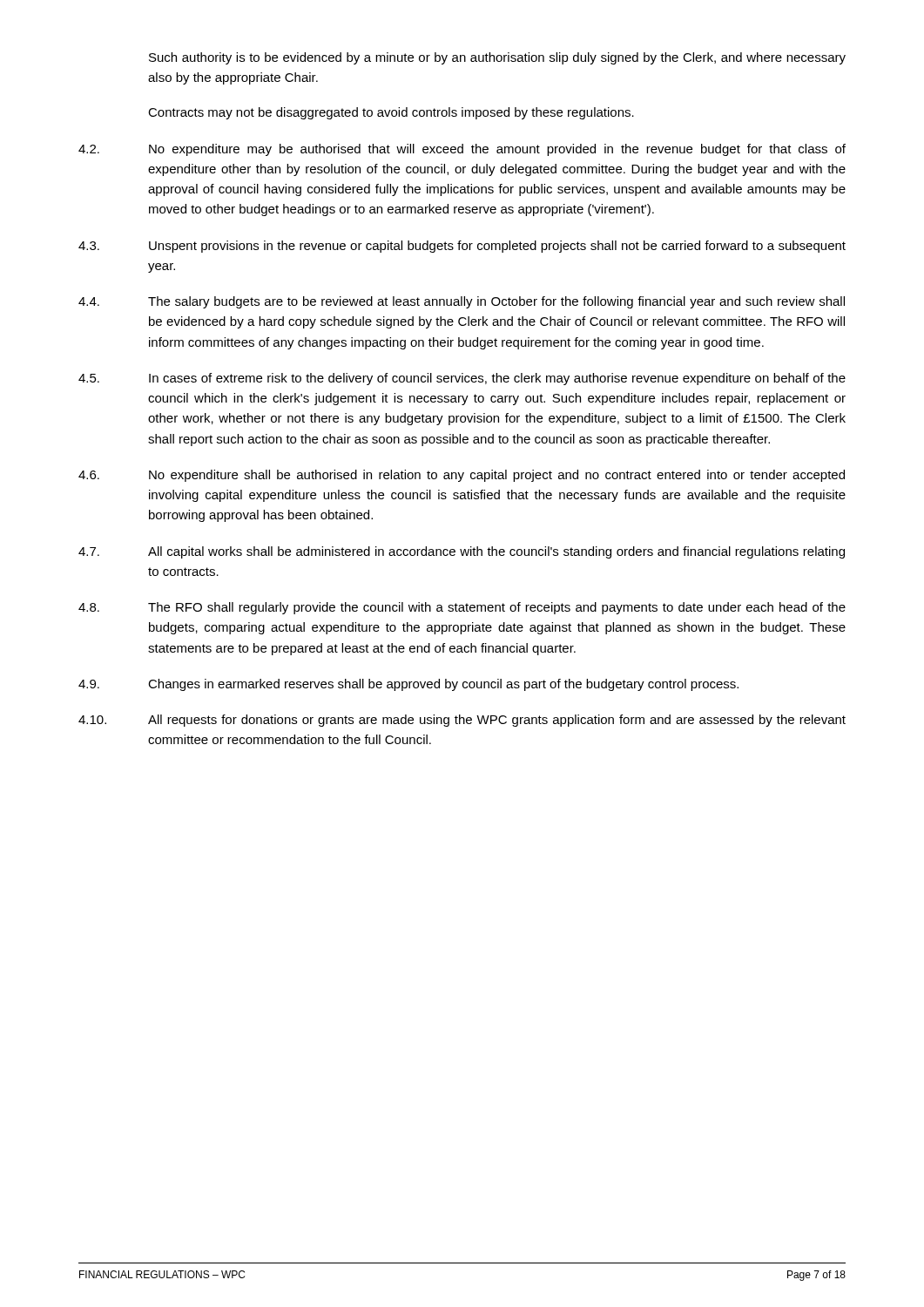Select the list item that says "4.8. The RFO"
The image size is (924, 1307).
coord(462,627)
